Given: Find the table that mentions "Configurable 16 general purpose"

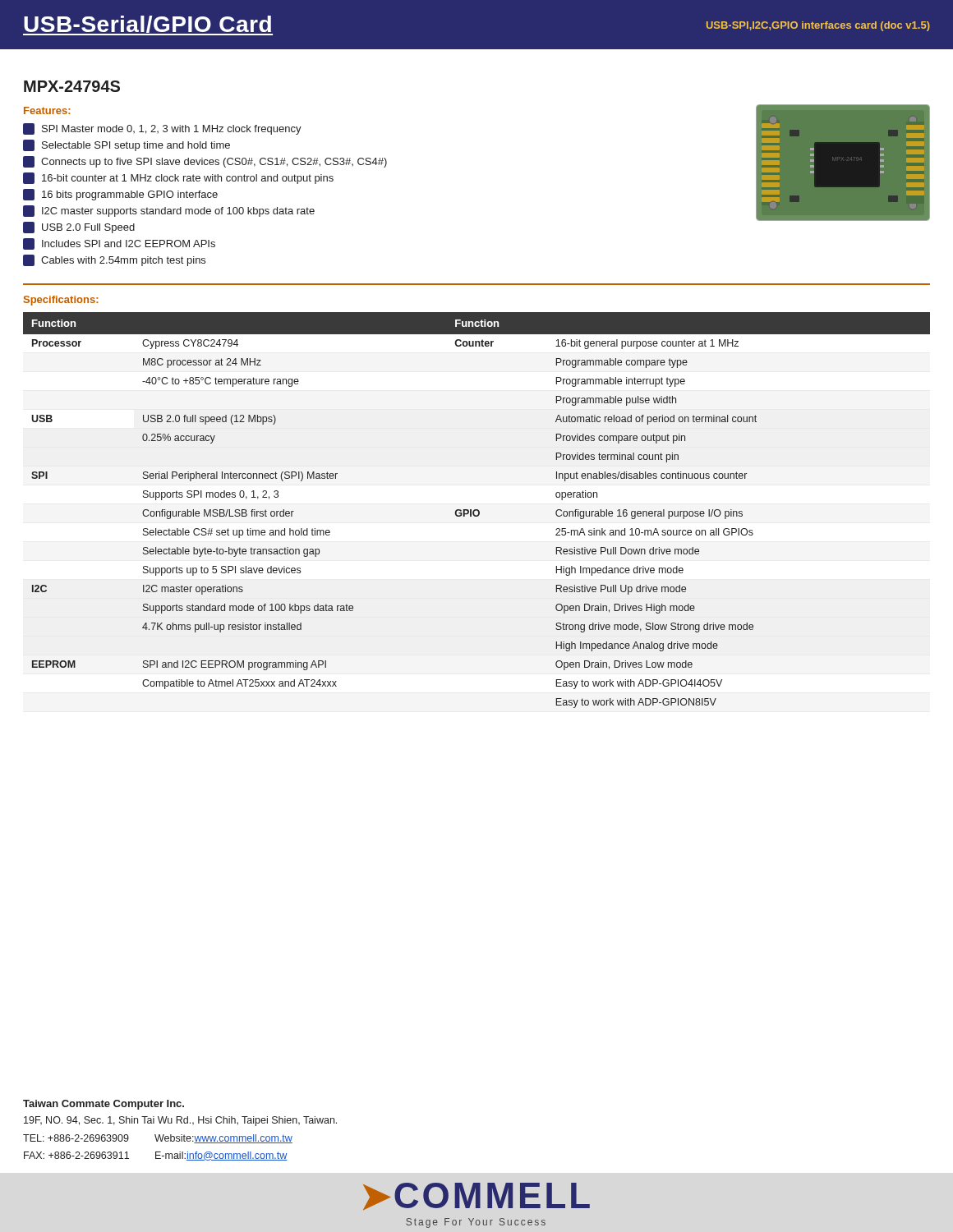Looking at the screenshot, I should [476, 512].
